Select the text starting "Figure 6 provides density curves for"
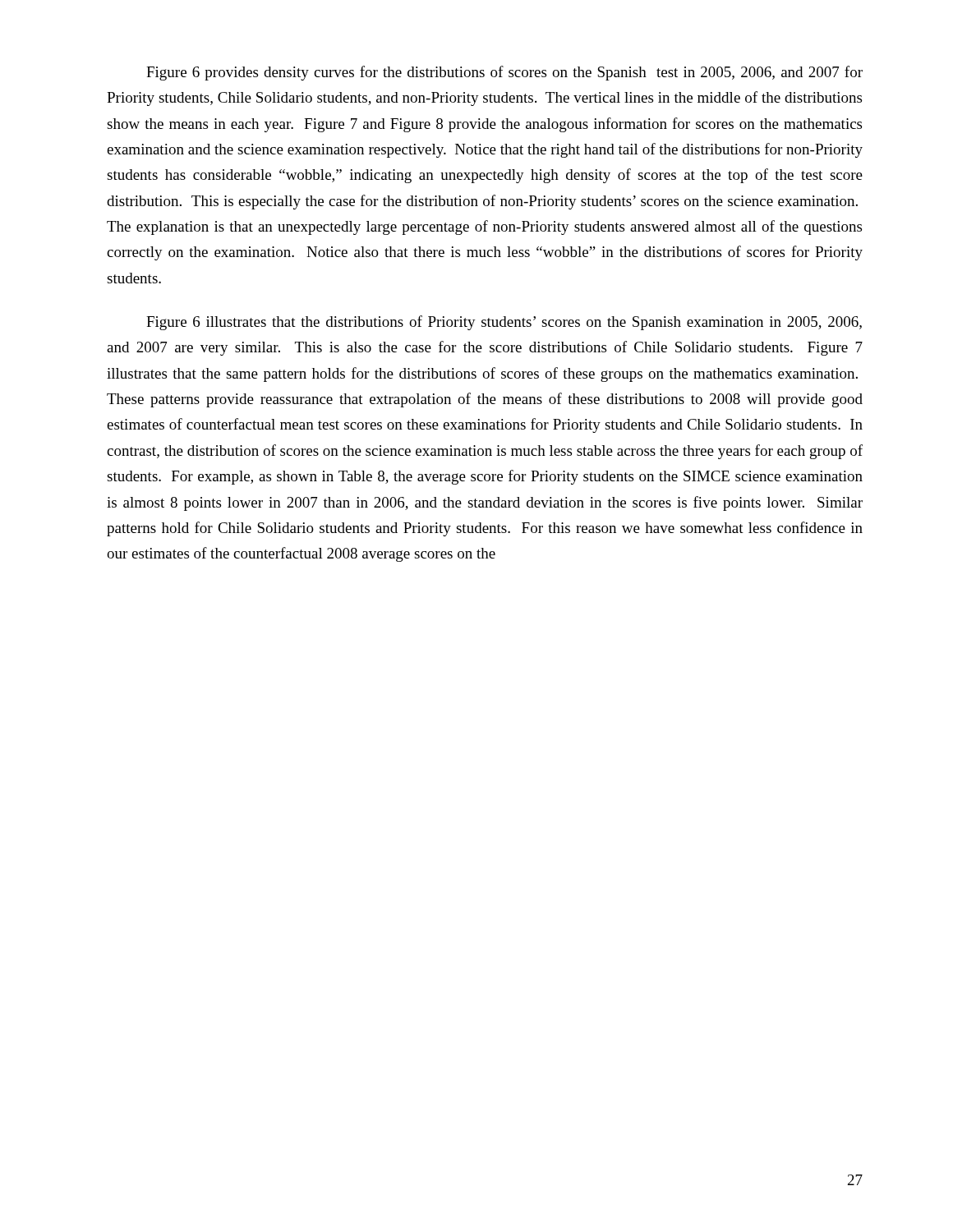The image size is (953, 1232). [x=485, y=175]
